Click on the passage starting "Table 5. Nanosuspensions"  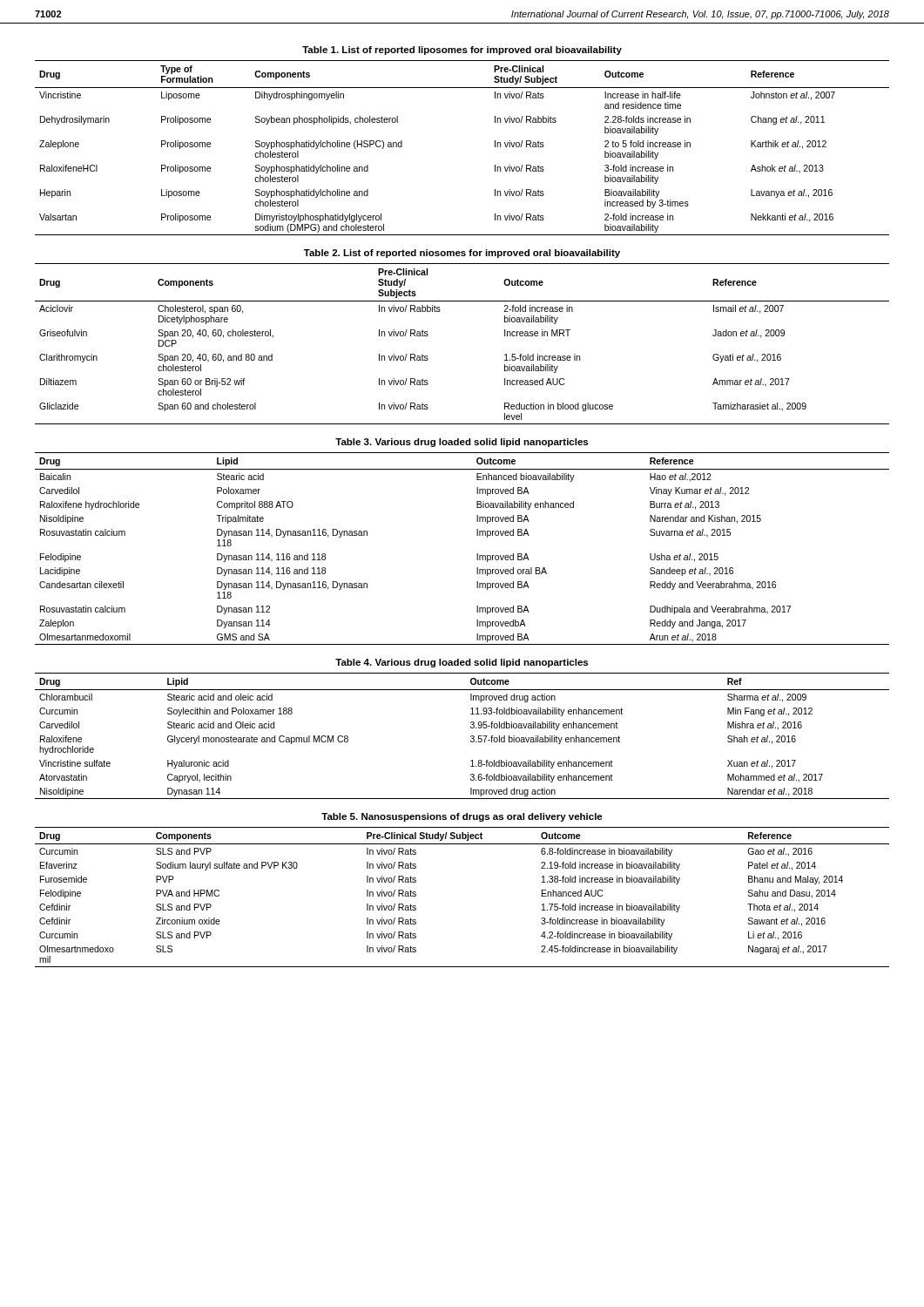tap(462, 816)
